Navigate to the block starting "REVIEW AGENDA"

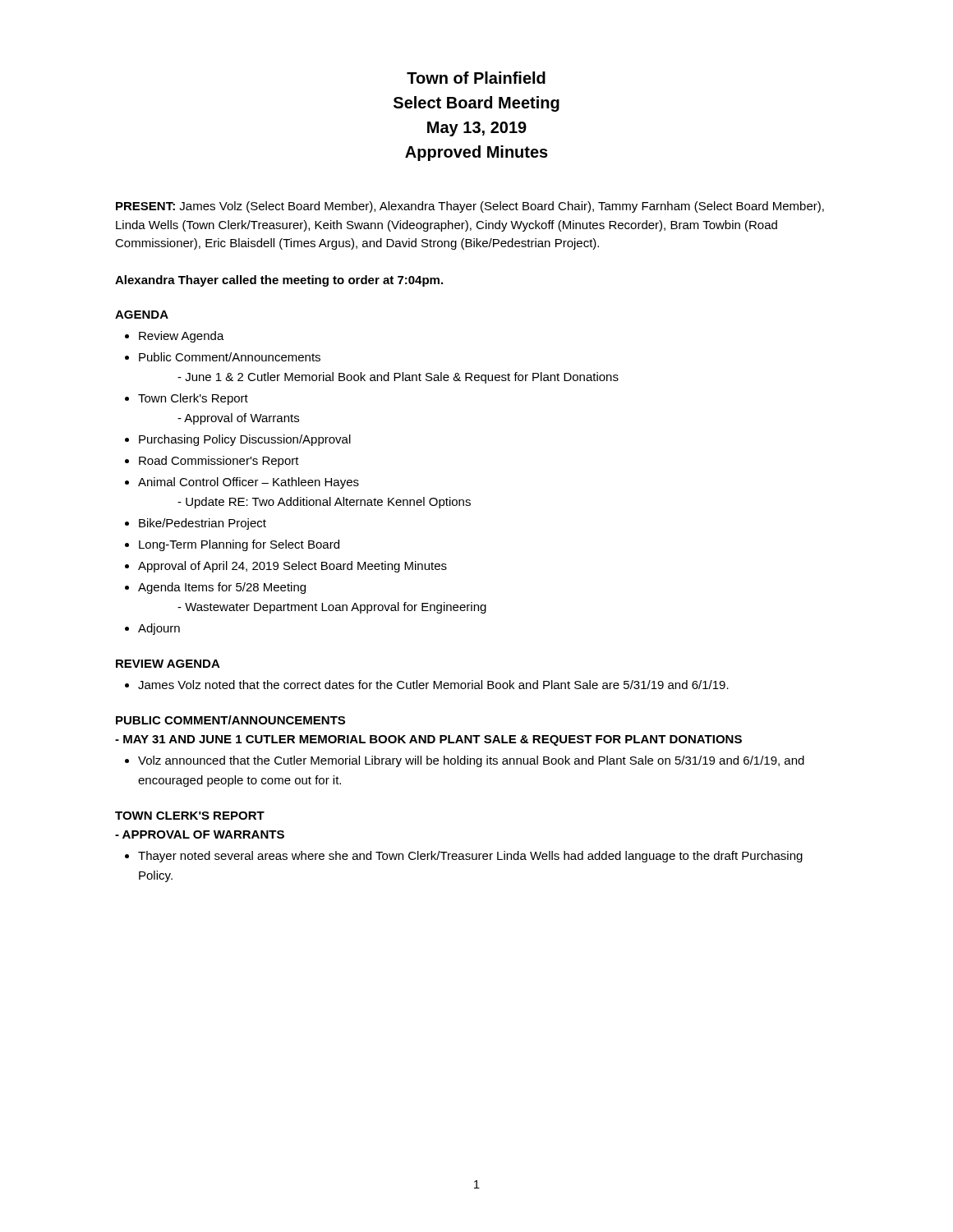pos(168,663)
